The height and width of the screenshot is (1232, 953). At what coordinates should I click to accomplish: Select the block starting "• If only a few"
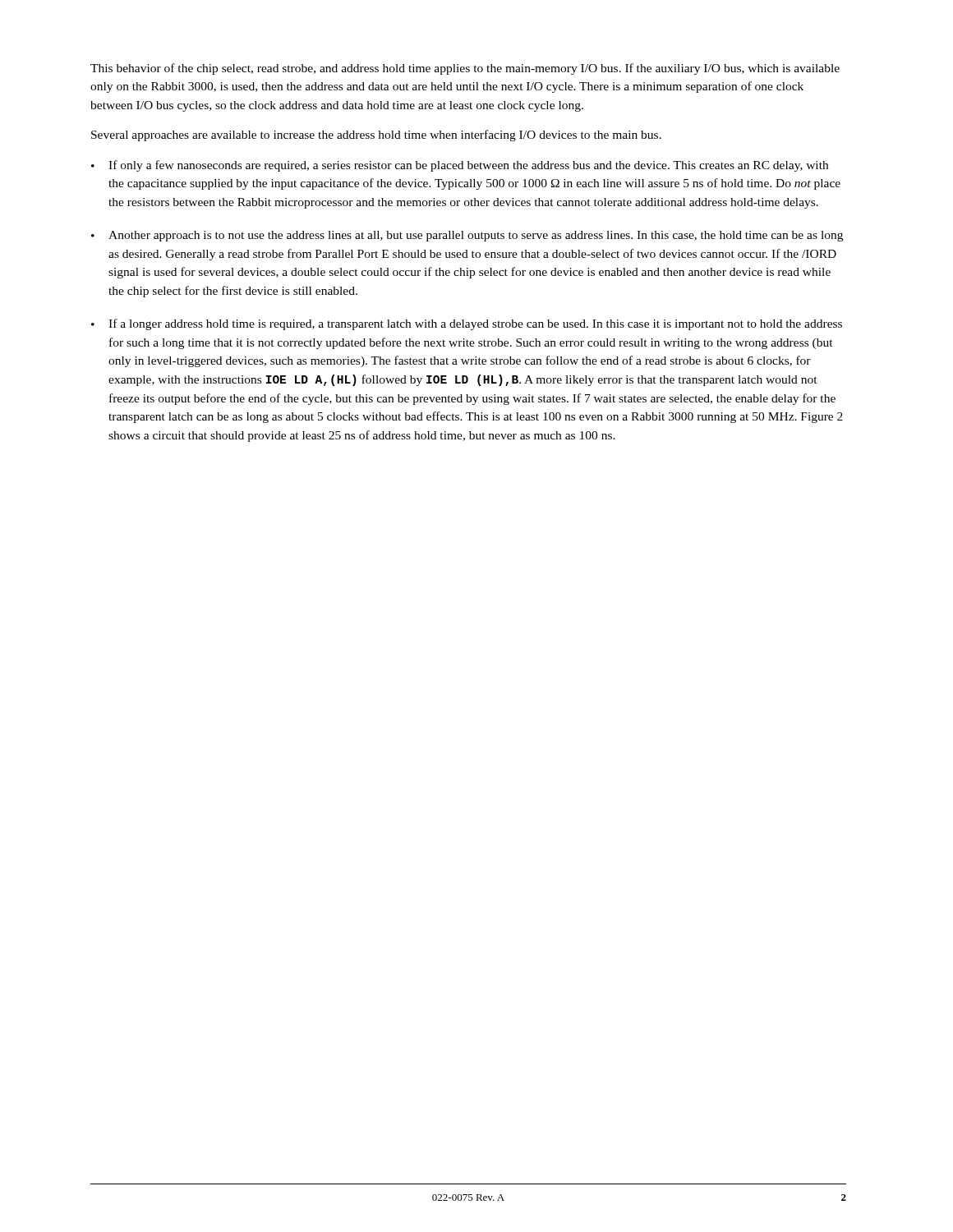[468, 184]
